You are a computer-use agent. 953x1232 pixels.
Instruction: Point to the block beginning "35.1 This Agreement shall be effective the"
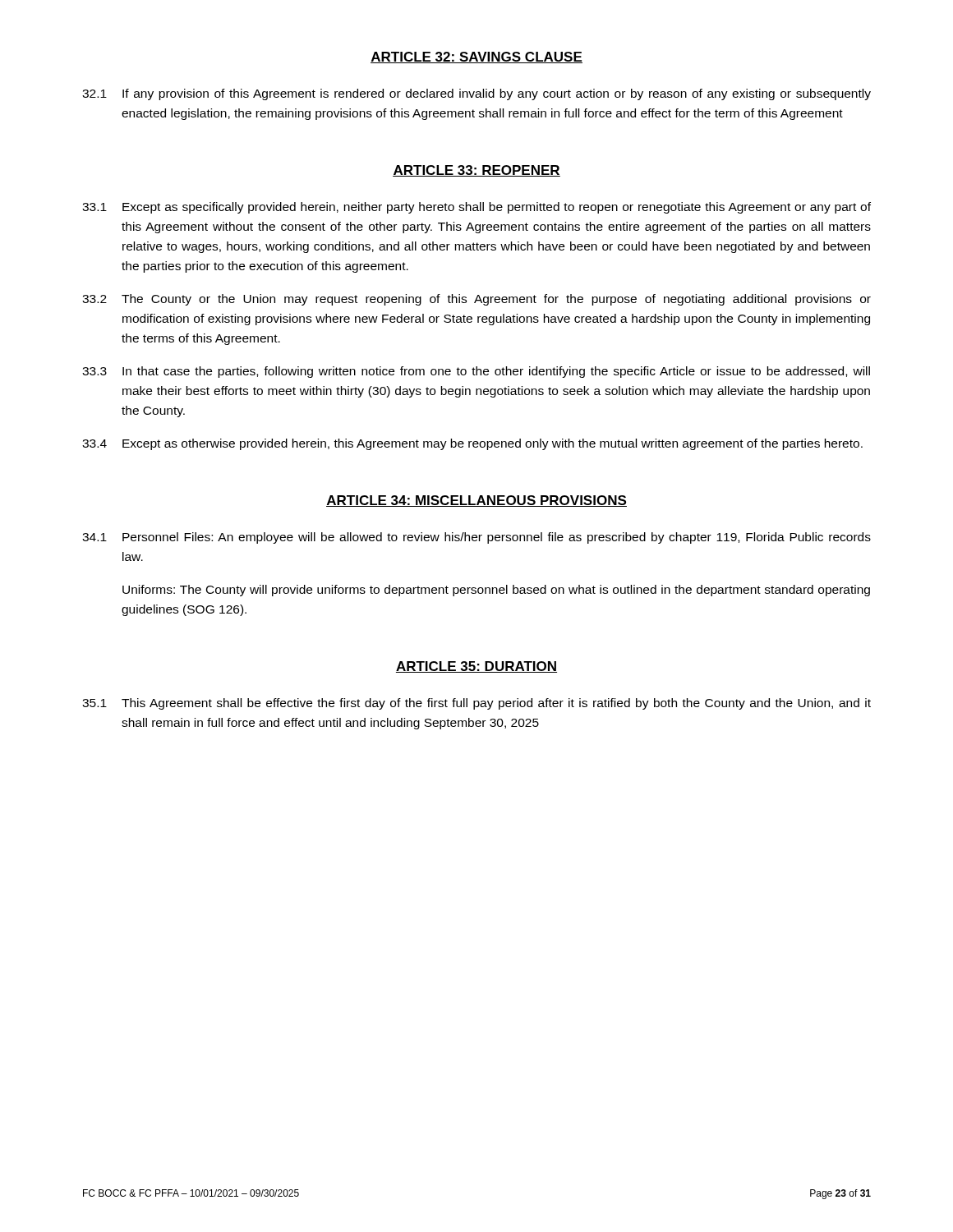[476, 713]
